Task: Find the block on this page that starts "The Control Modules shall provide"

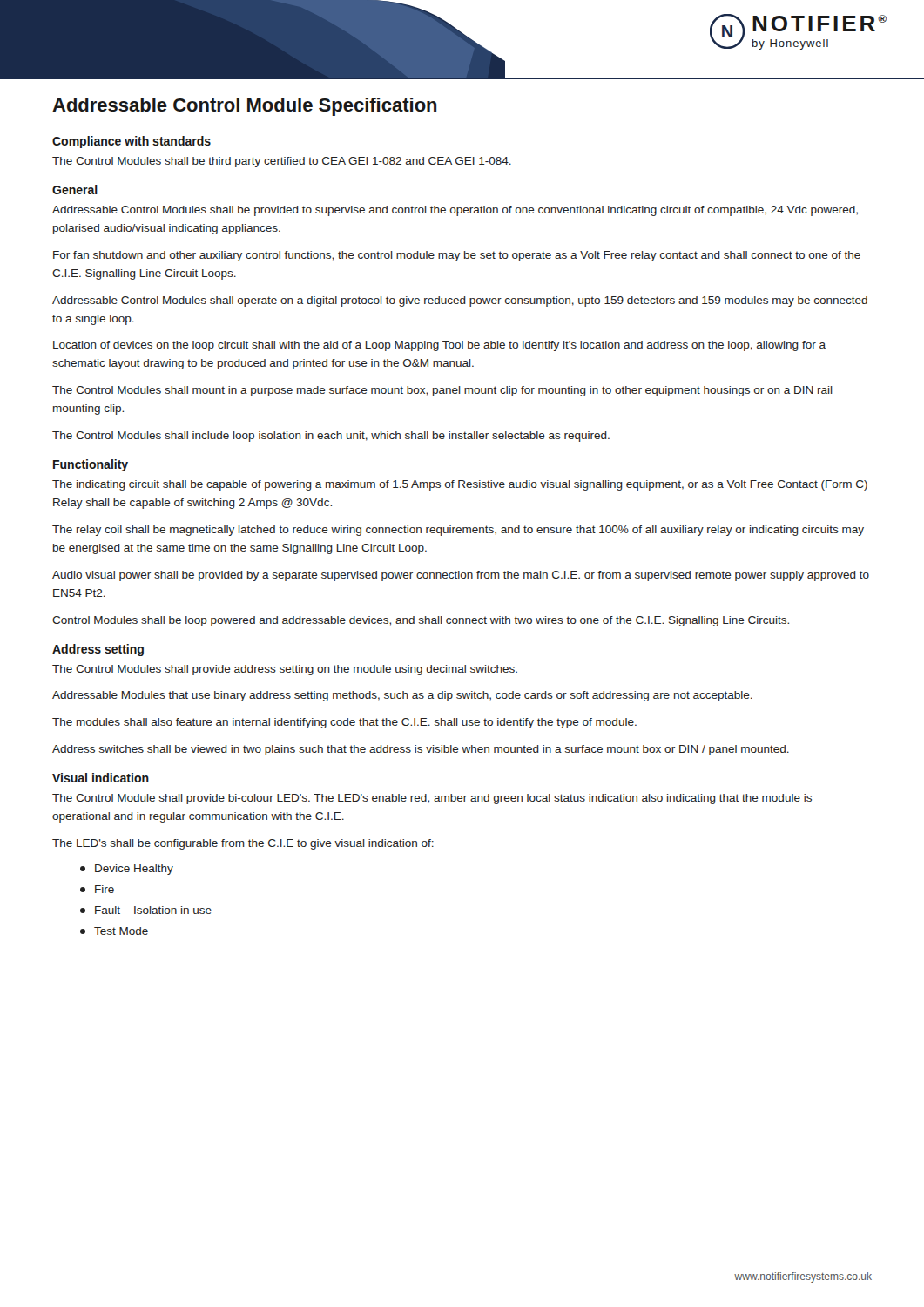Action: [285, 668]
